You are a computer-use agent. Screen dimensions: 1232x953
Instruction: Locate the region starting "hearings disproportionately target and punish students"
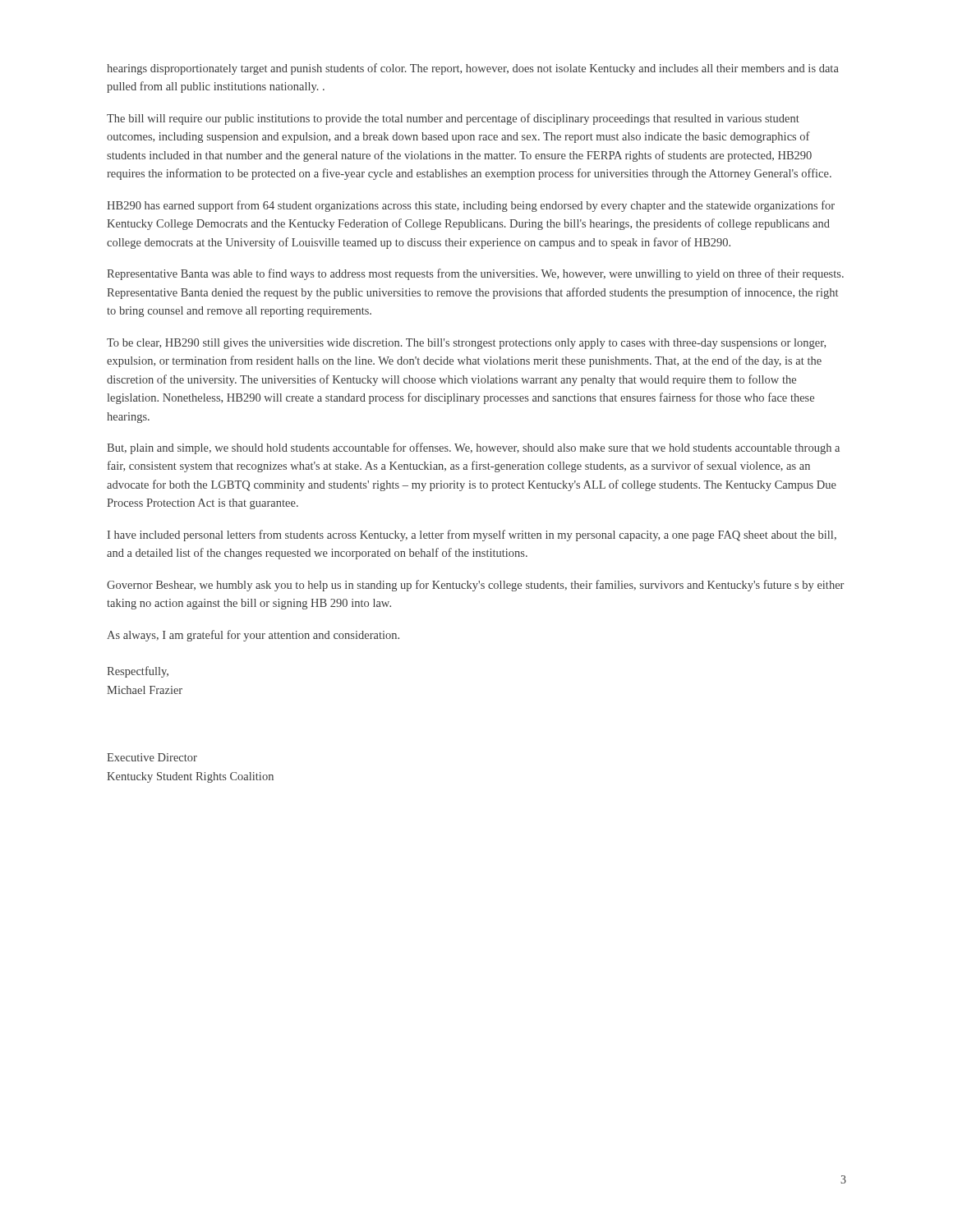tap(473, 77)
